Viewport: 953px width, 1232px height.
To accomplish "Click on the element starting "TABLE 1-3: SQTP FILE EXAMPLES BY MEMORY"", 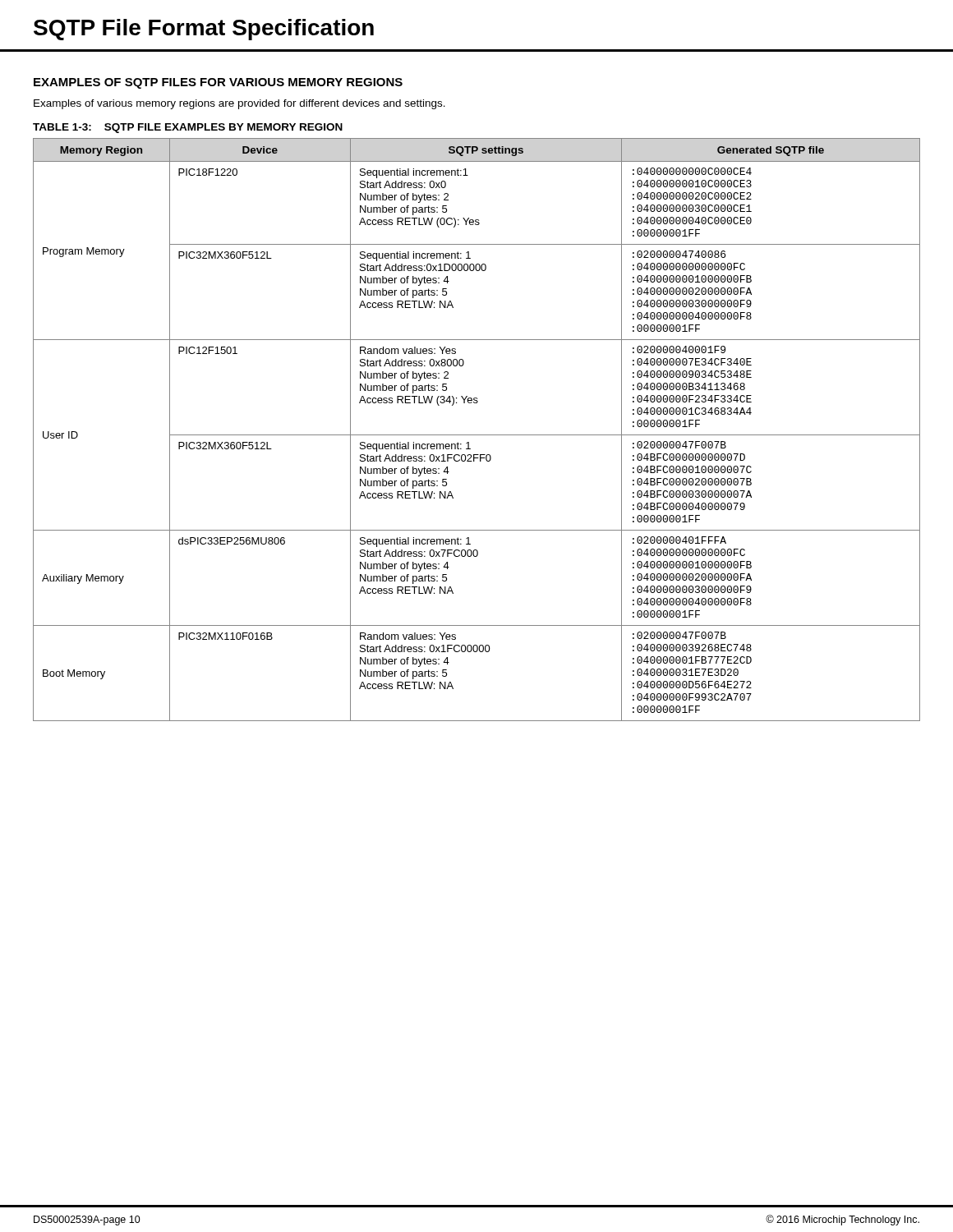I will [x=188, y=127].
